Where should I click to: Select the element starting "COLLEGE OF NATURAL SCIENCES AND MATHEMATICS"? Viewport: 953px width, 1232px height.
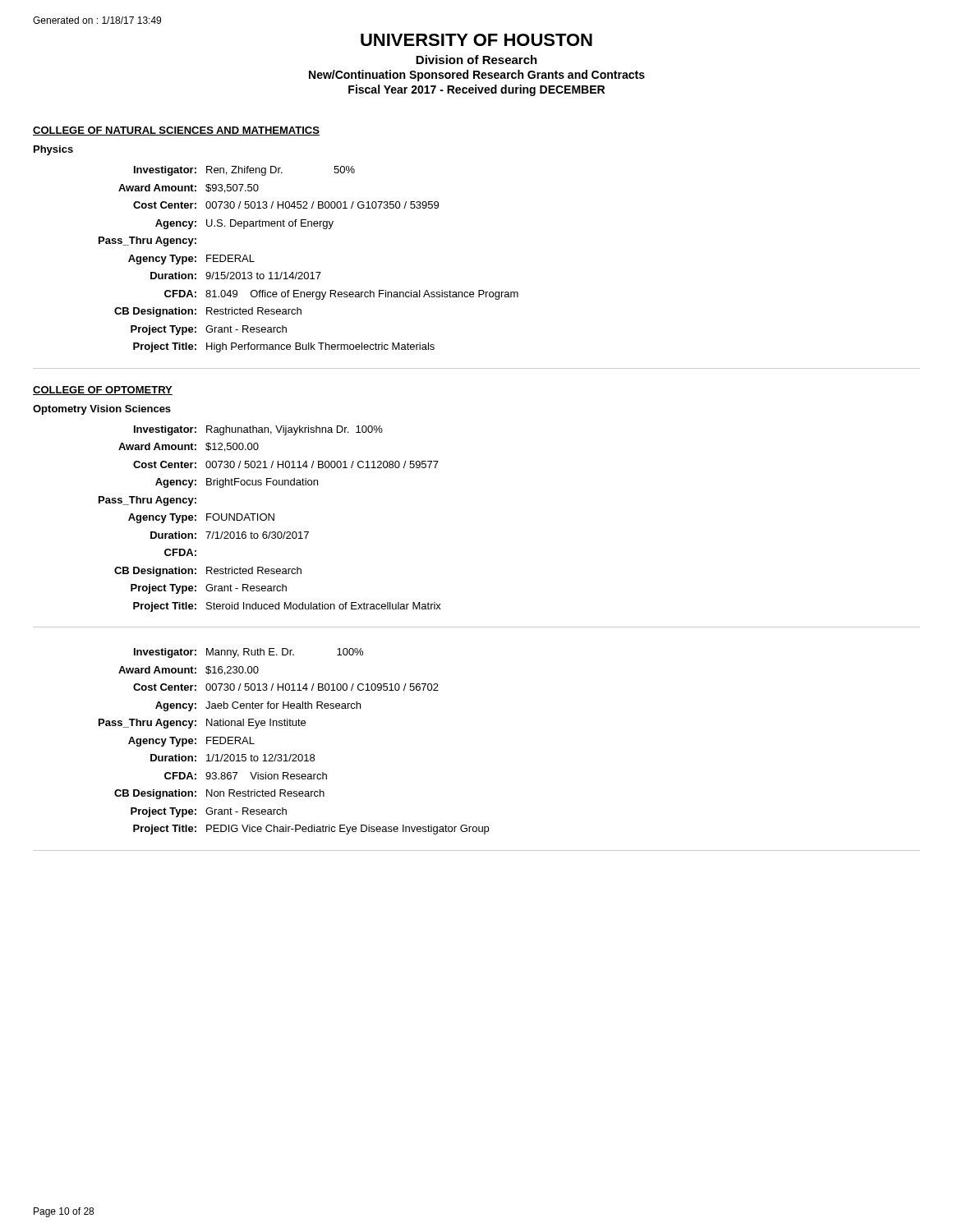tap(176, 130)
